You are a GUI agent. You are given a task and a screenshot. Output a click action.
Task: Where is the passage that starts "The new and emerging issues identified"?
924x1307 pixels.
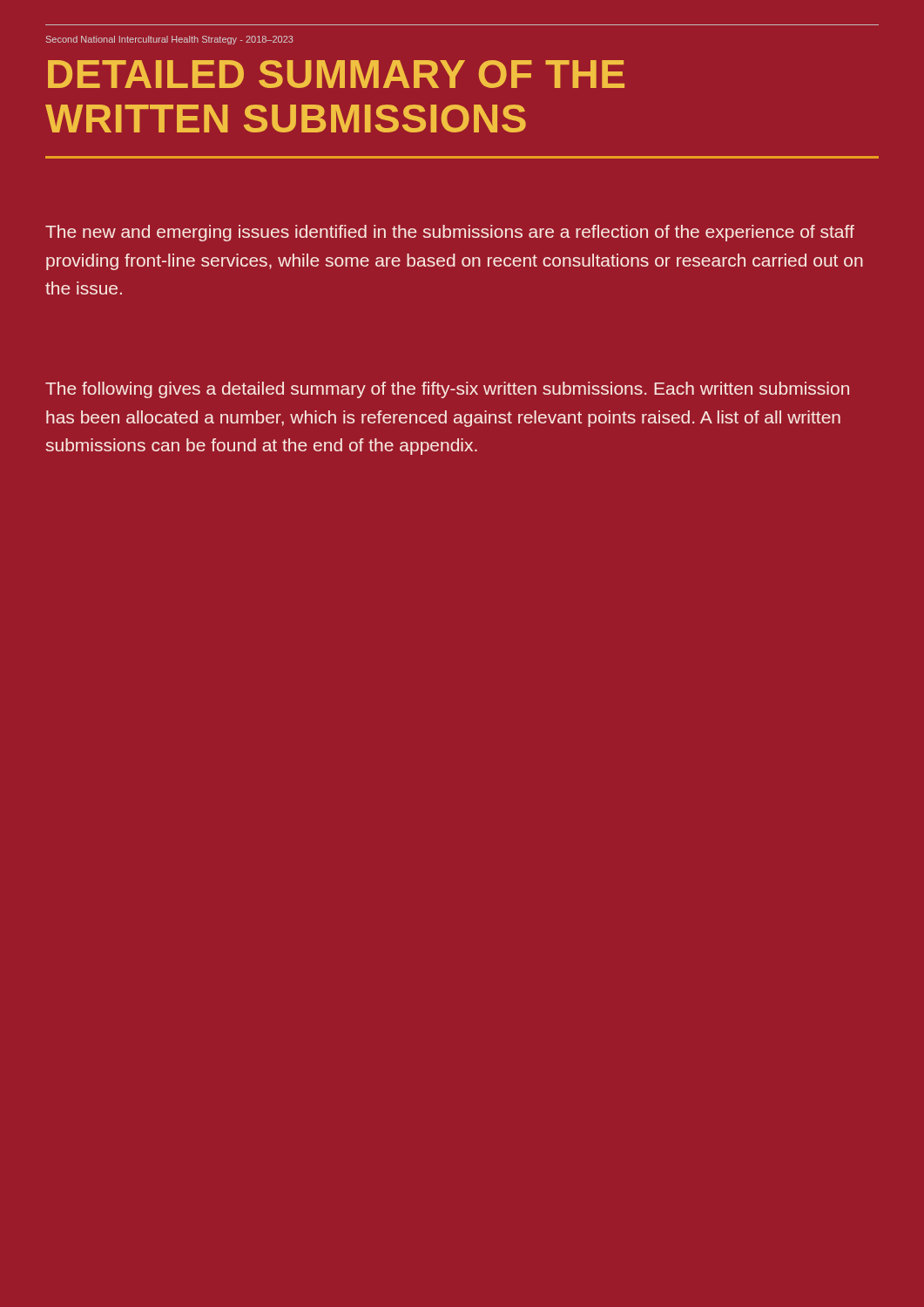454,260
